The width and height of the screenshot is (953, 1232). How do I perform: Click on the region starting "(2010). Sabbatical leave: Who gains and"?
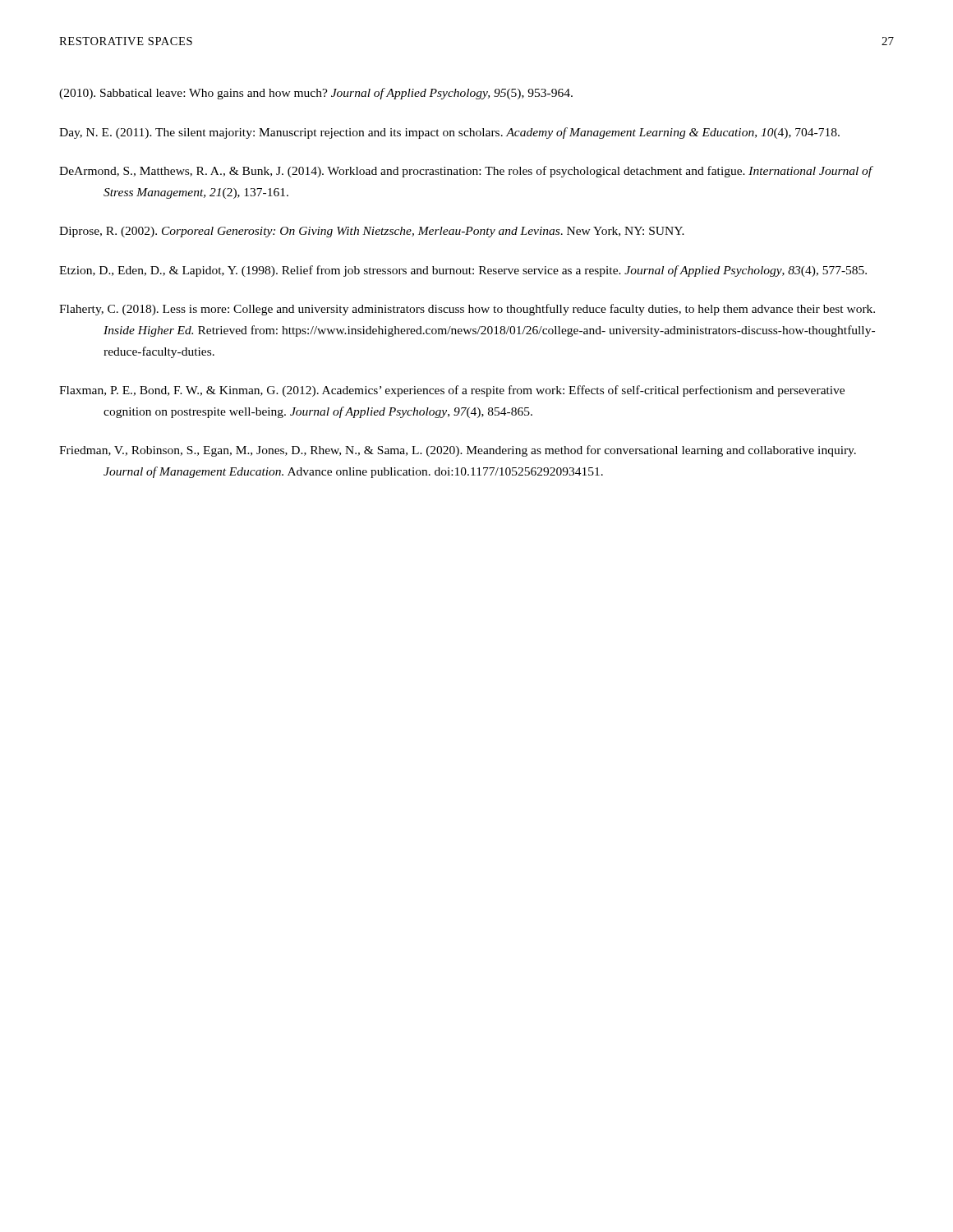pos(316,92)
